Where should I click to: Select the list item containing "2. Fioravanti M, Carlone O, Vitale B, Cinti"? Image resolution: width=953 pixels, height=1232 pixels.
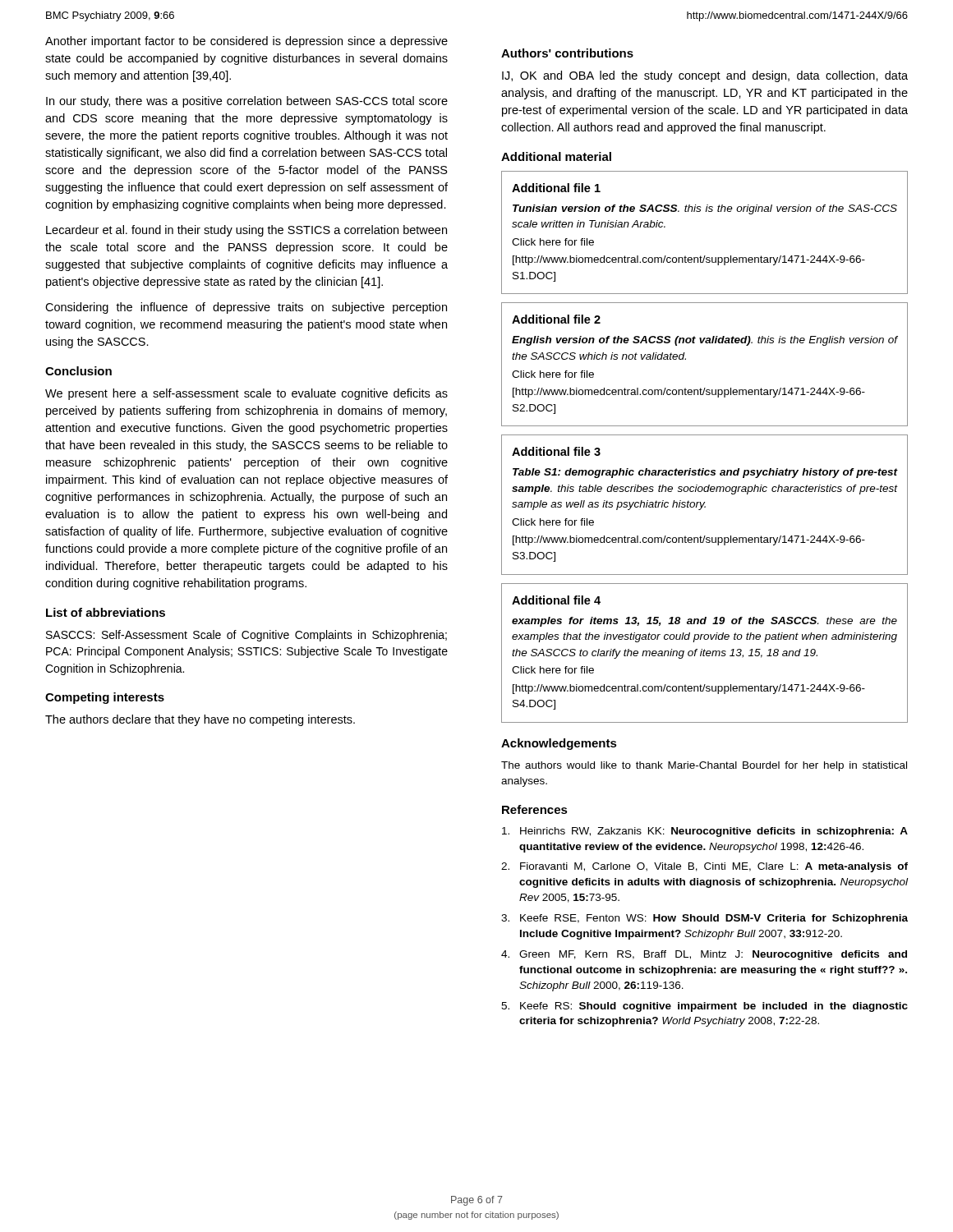pos(705,883)
